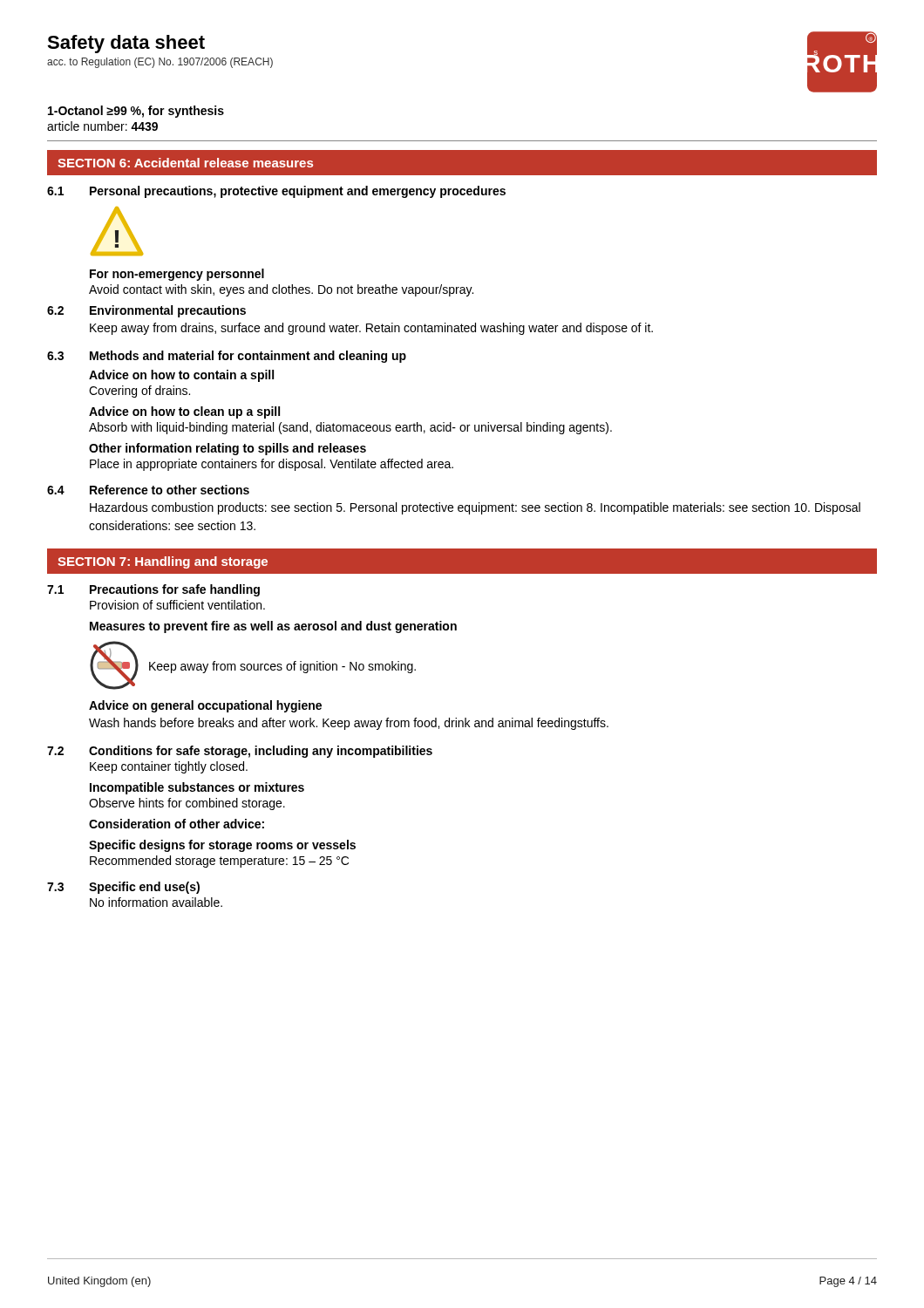Viewport: 924px width, 1308px height.
Task: Locate the section header containing "Precautions for safe handling"
Action: click(175, 589)
